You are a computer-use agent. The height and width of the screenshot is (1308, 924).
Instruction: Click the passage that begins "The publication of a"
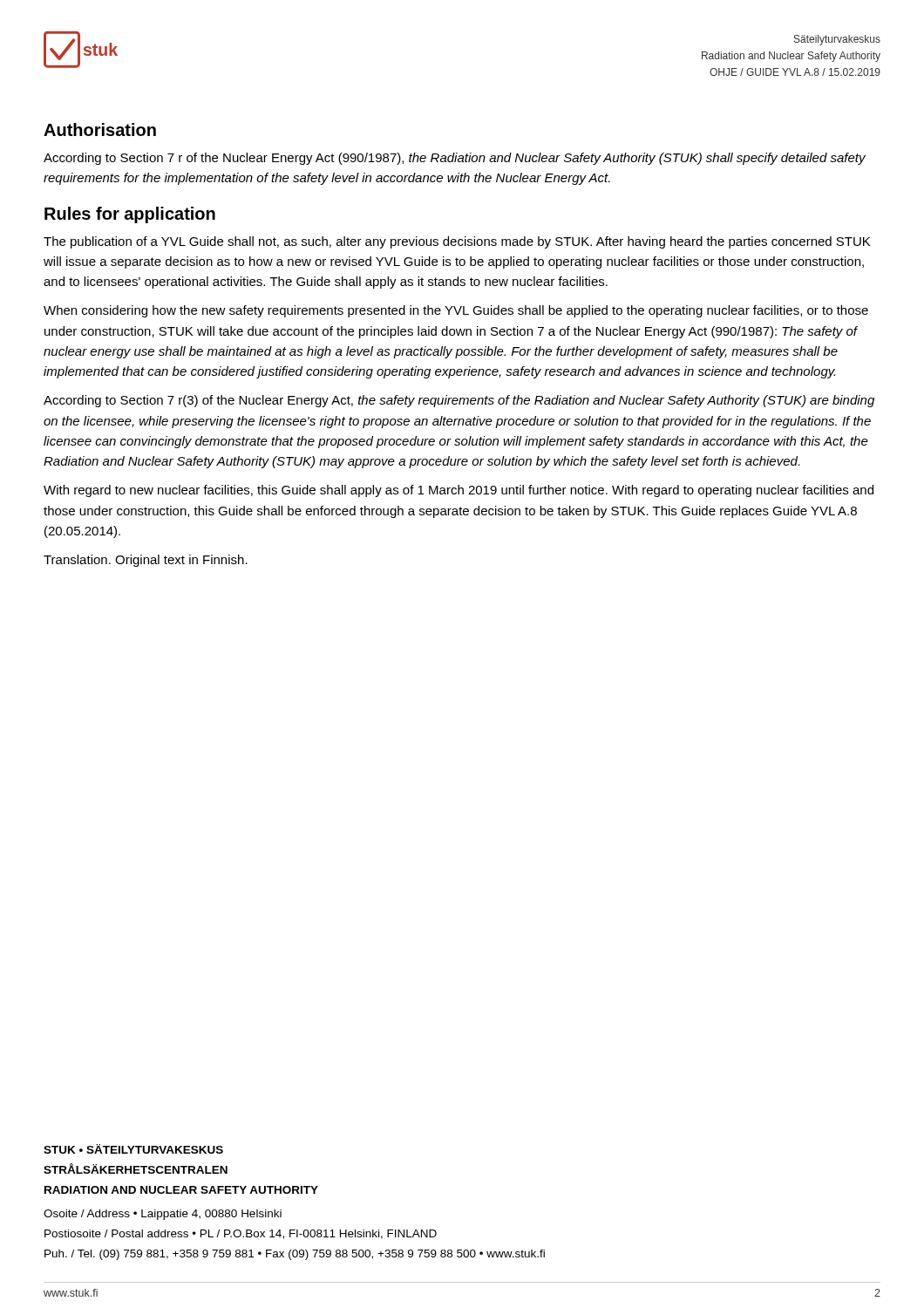pos(457,261)
